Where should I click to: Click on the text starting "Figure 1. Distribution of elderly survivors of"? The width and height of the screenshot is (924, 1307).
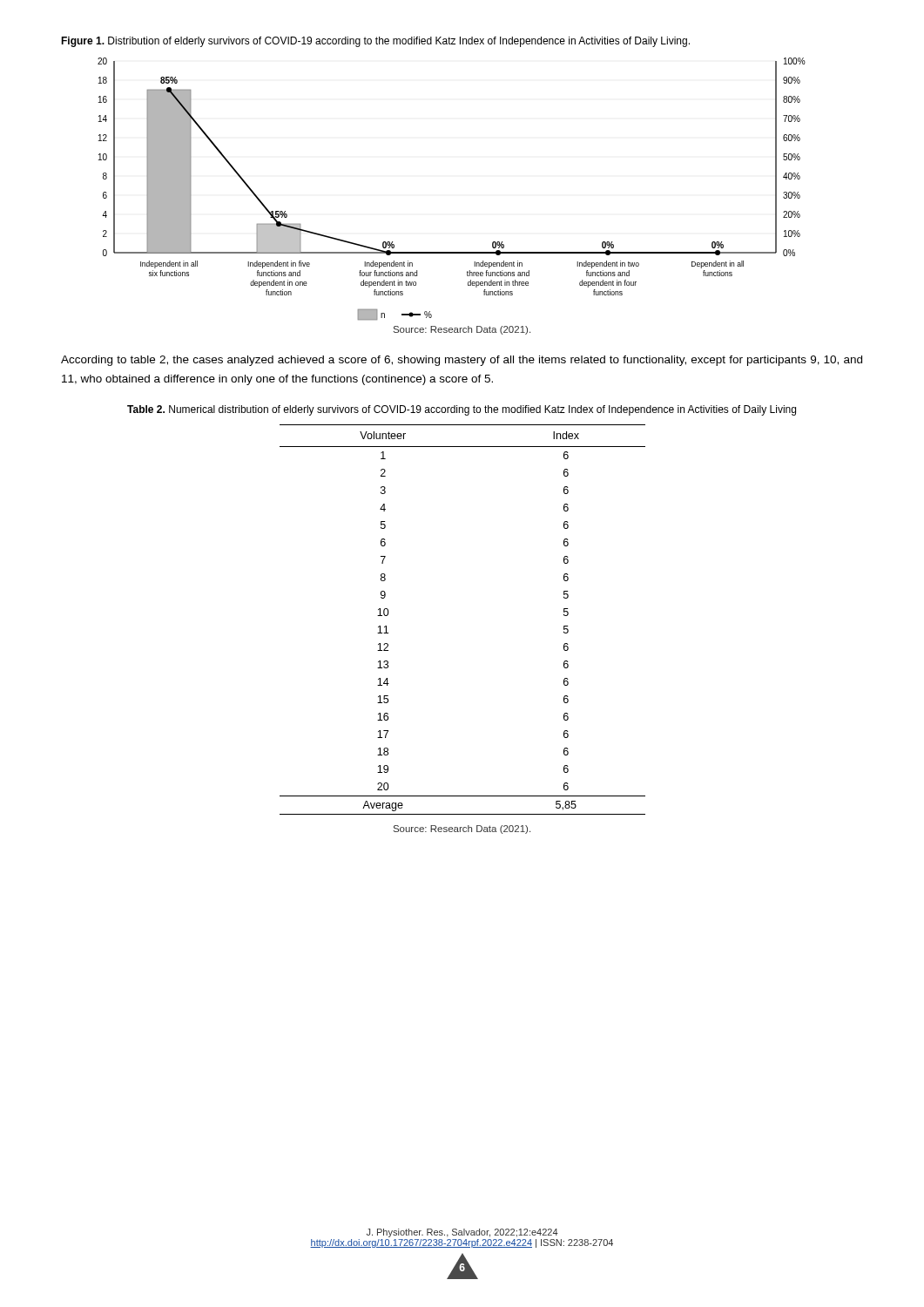pyautogui.click(x=376, y=41)
